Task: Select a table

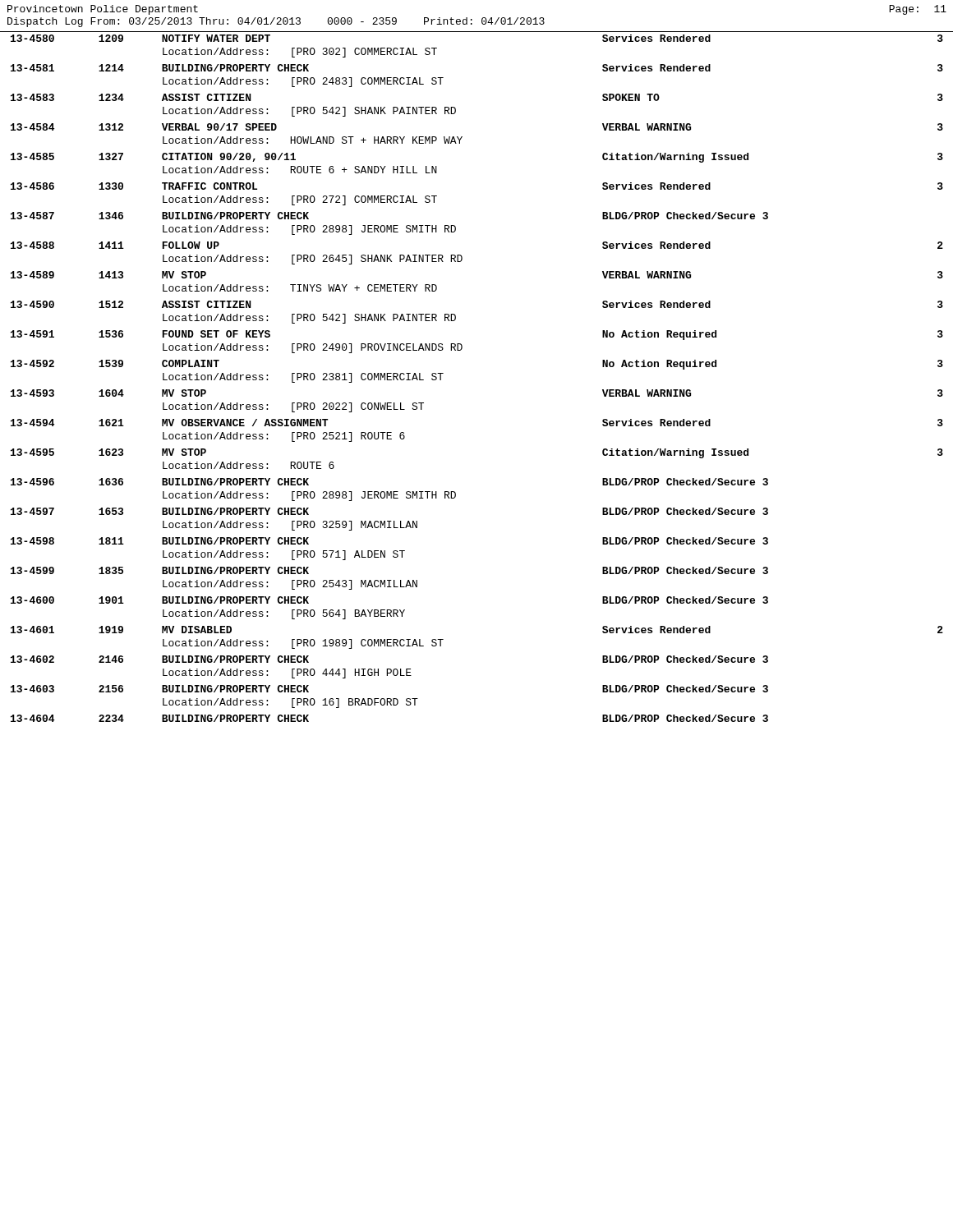Action: click(x=476, y=379)
